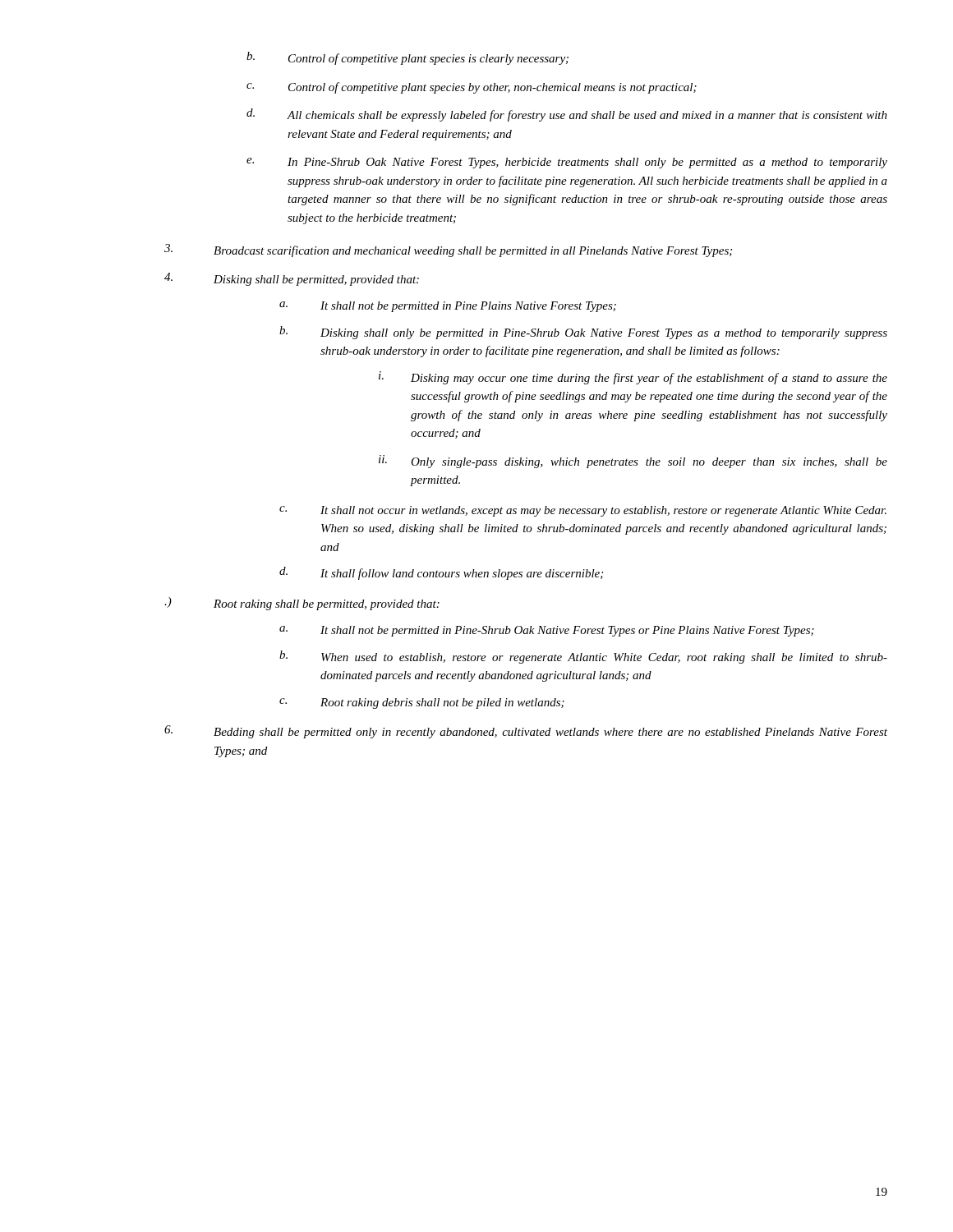Viewport: 953px width, 1232px height.
Task: Point to the passage starting "c. It shall not occur in wetlands,"
Action: tap(583, 528)
